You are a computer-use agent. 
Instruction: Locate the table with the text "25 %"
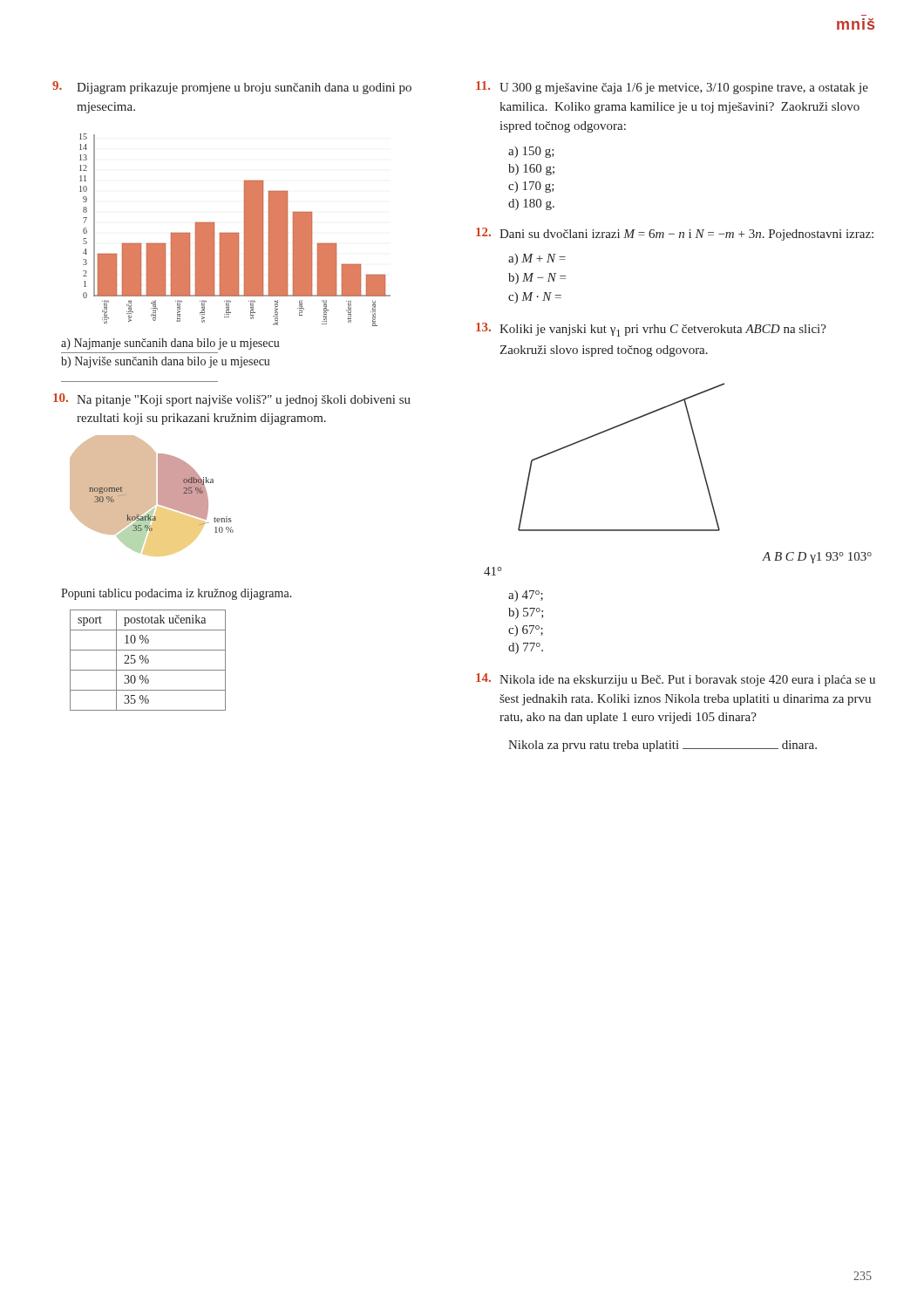pos(253,660)
